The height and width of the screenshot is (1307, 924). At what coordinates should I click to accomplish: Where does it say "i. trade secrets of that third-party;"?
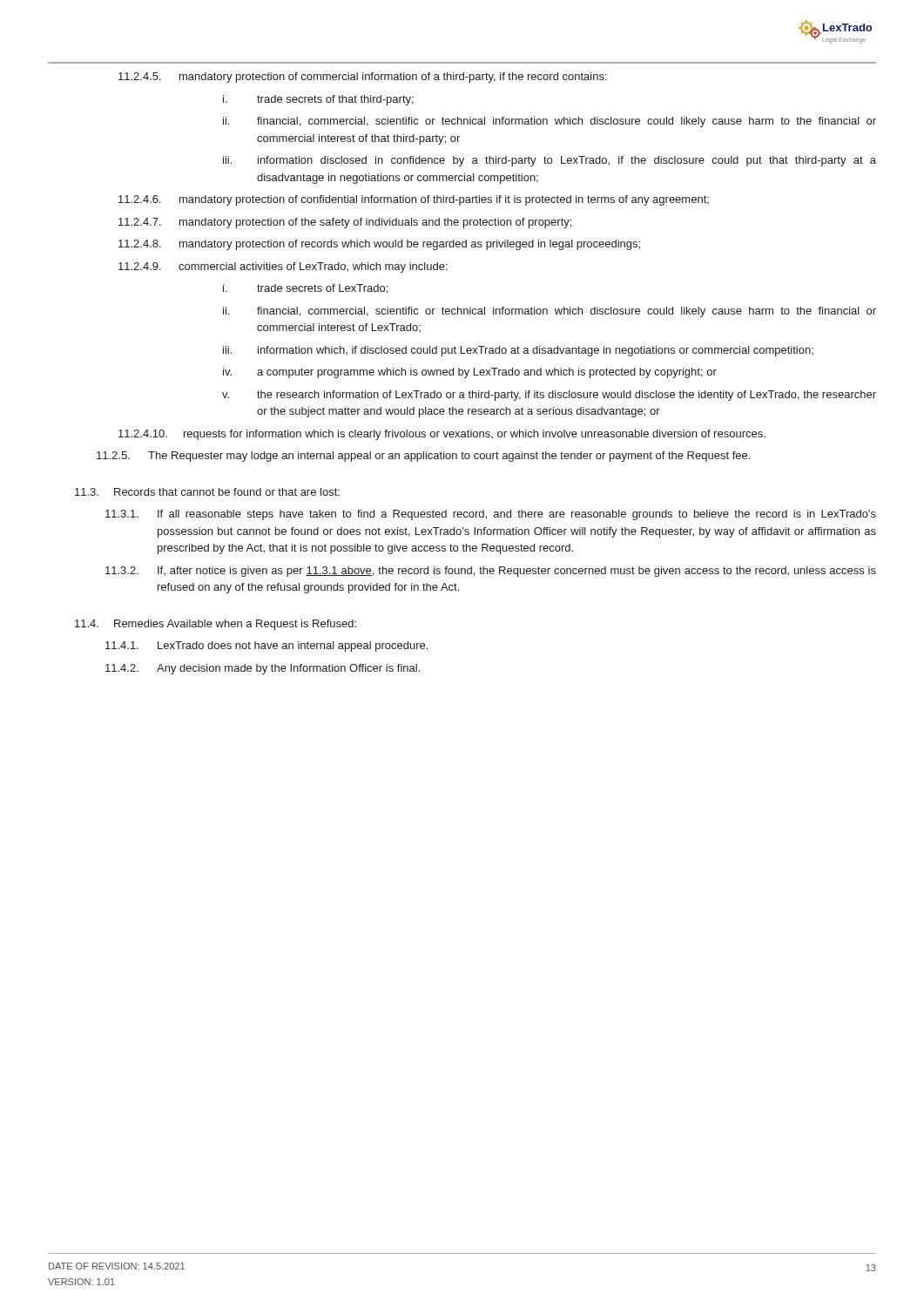click(x=318, y=100)
